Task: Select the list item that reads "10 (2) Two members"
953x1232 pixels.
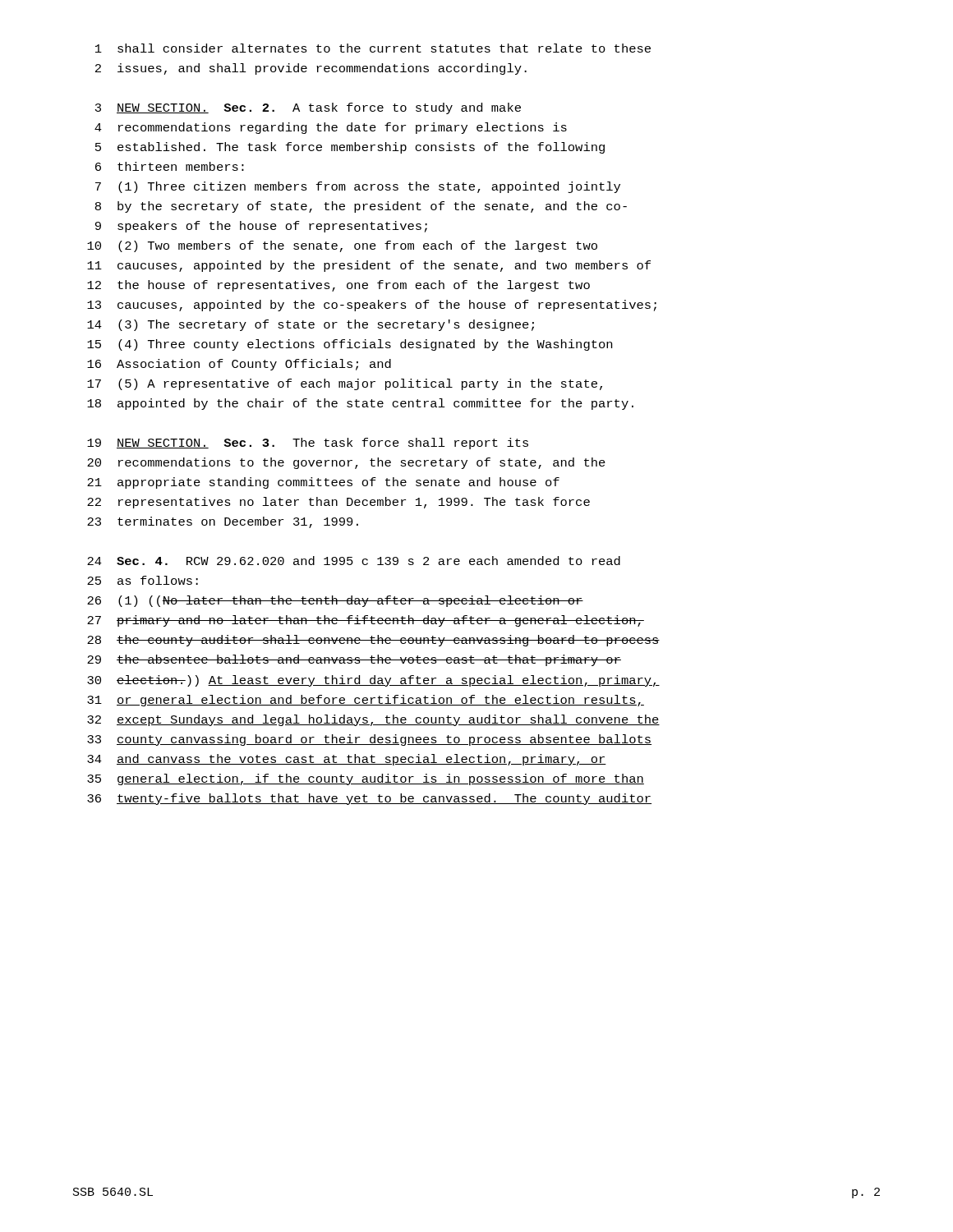Action: coord(476,247)
